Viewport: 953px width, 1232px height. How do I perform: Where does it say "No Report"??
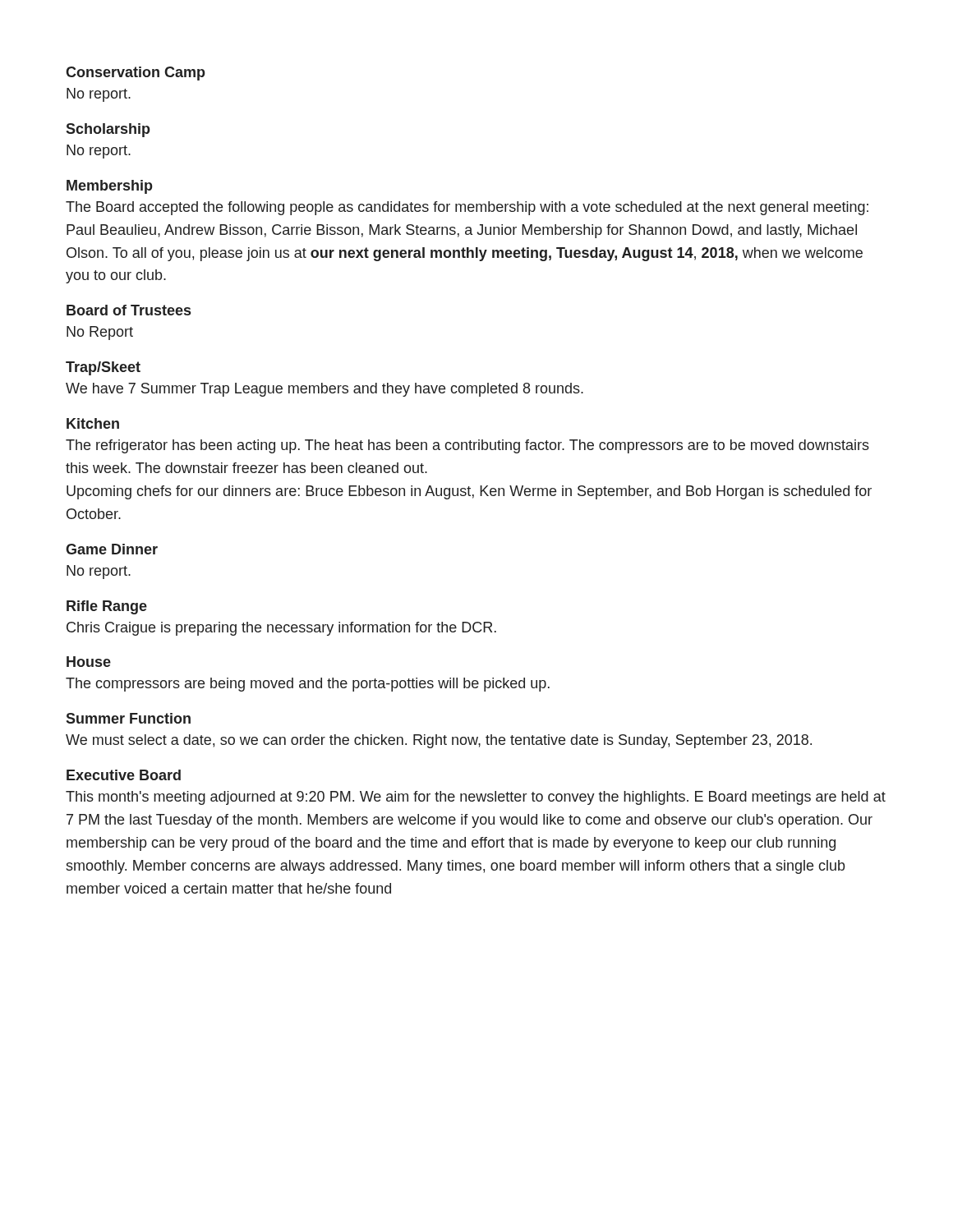click(99, 332)
